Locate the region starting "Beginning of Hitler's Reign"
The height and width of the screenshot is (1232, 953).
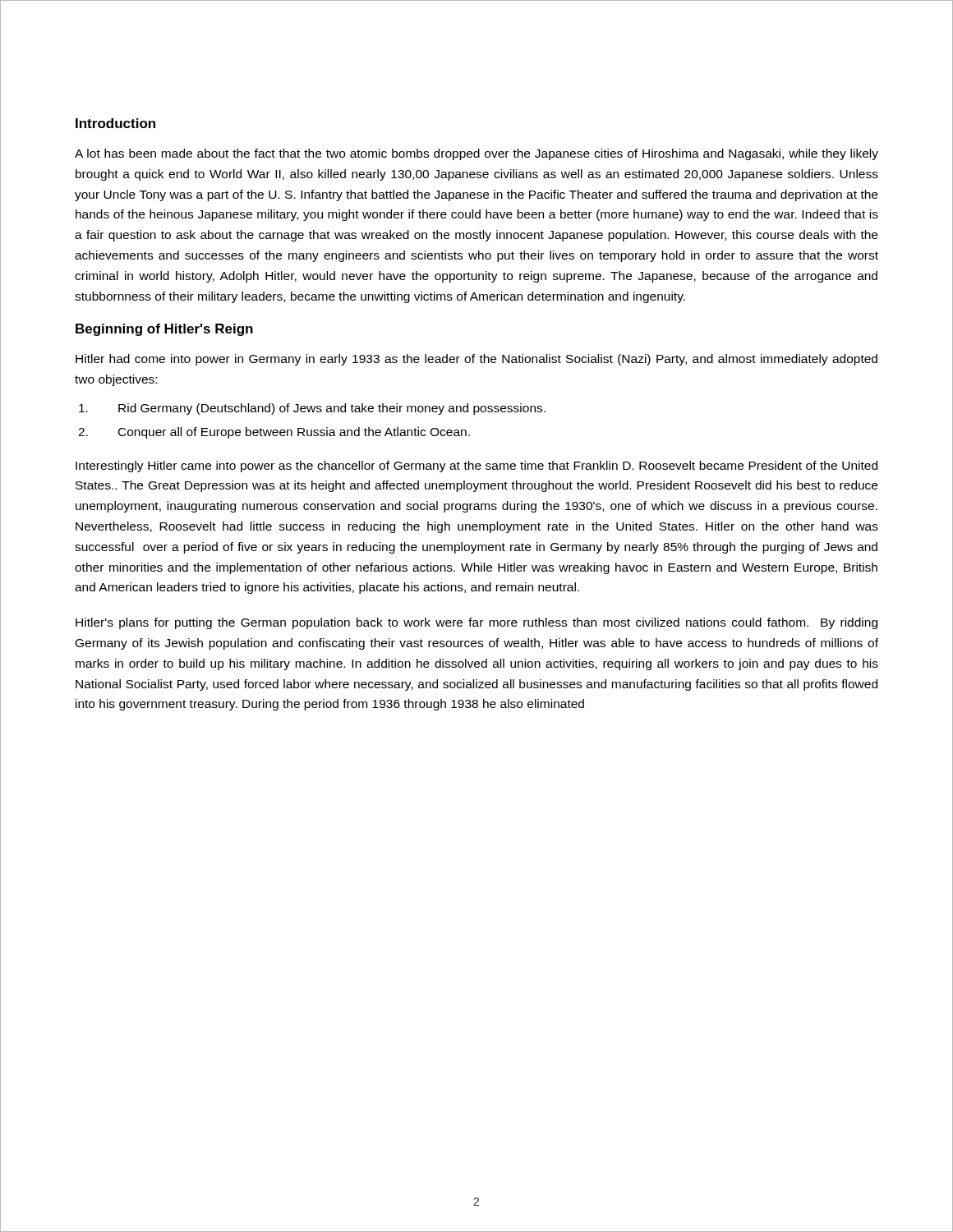(x=164, y=329)
